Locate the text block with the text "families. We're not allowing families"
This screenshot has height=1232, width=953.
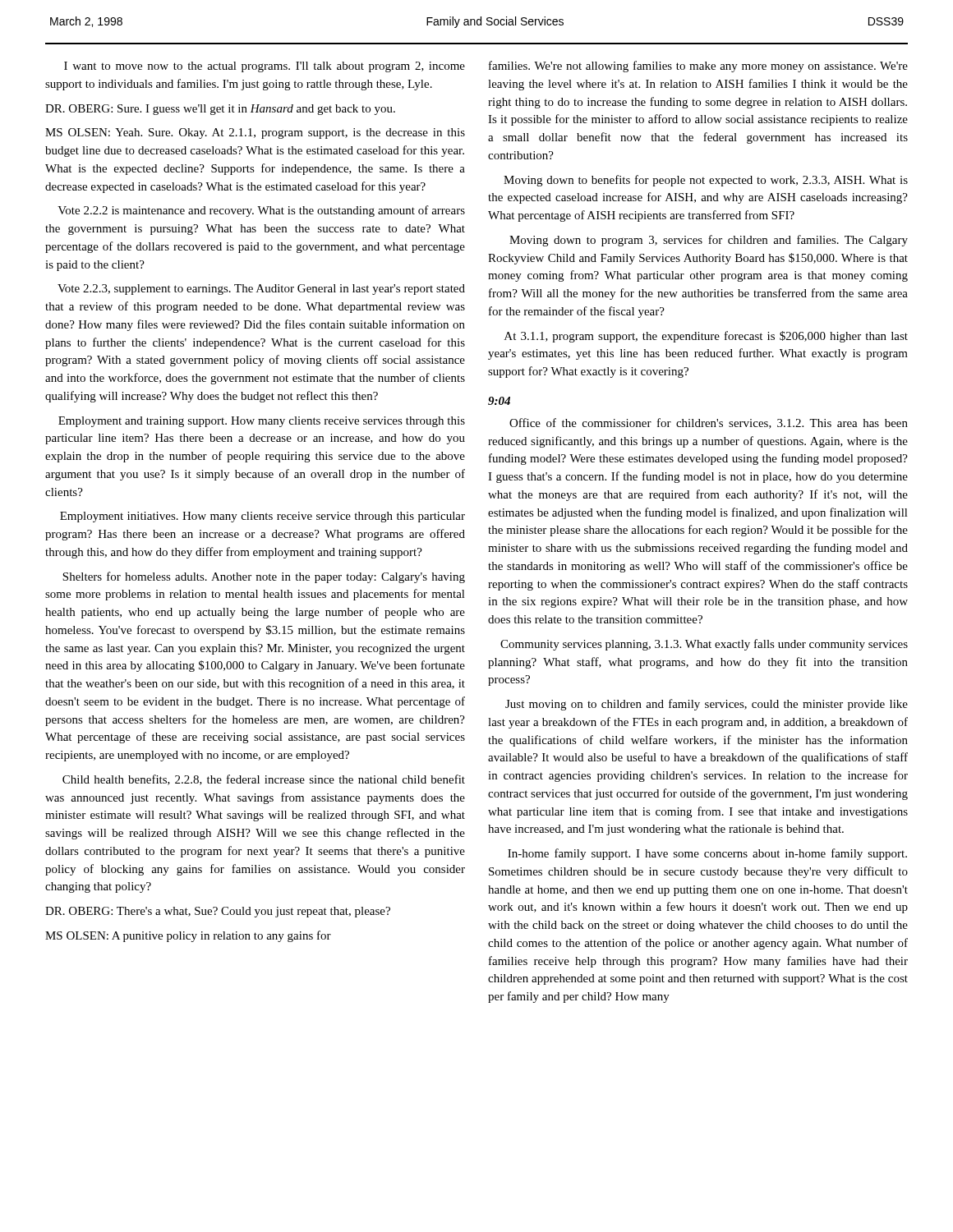click(698, 111)
